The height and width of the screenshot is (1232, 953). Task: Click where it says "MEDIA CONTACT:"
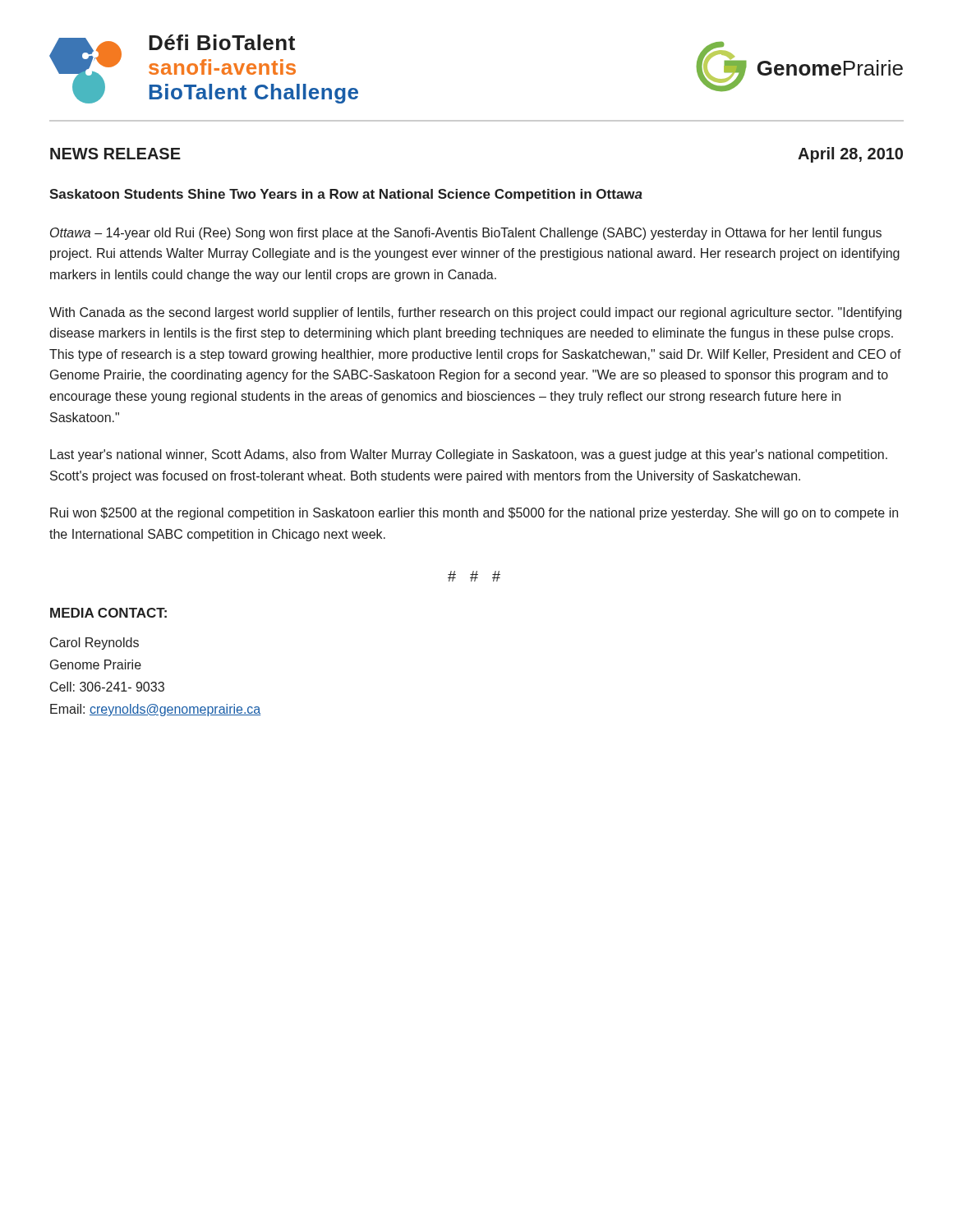pos(109,613)
